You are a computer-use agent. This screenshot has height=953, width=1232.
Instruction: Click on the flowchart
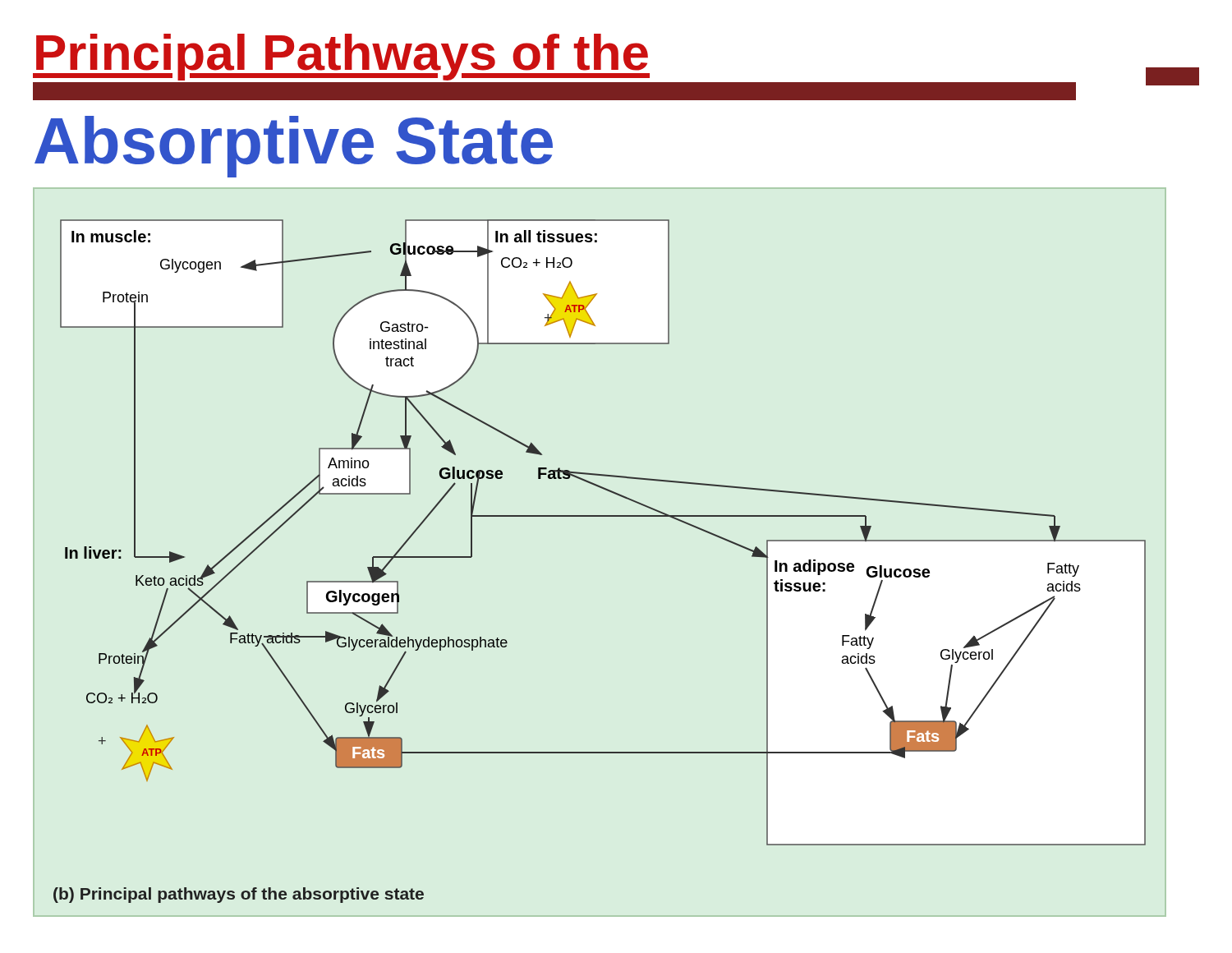coord(600,552)
